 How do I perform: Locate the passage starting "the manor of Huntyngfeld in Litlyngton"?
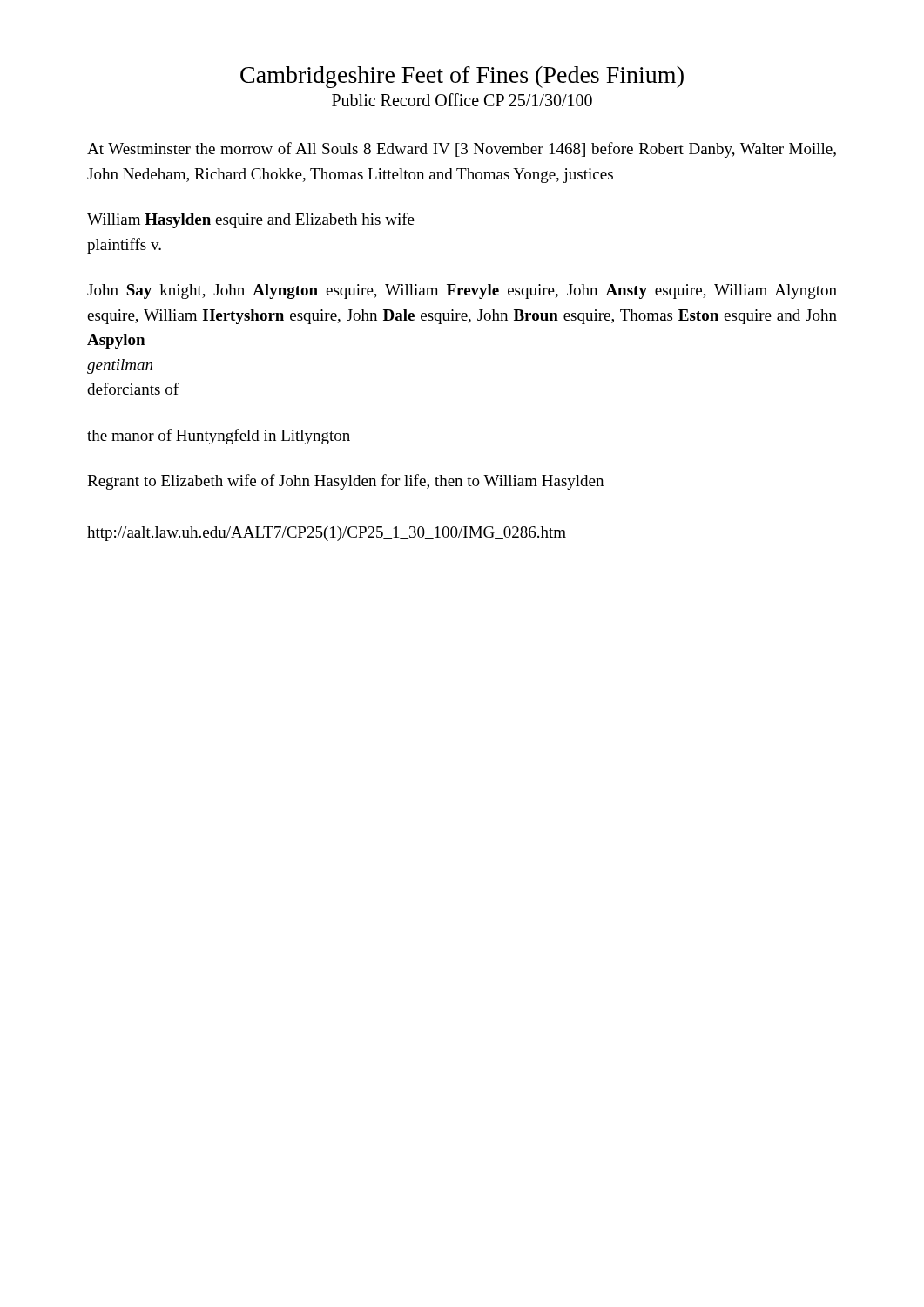click(219, 435)
